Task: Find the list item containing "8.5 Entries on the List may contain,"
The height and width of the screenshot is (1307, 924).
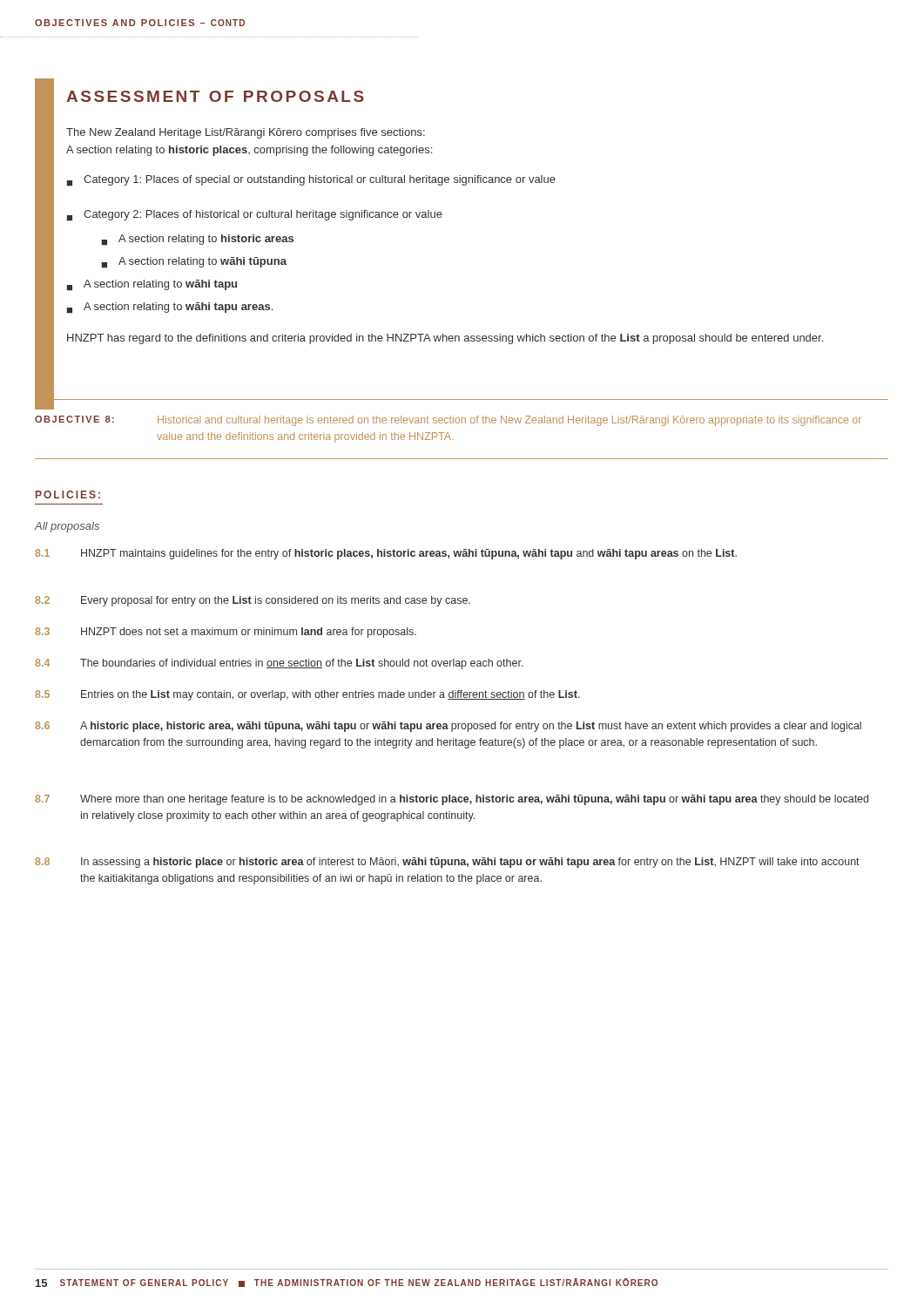Action: click(308, 695)
